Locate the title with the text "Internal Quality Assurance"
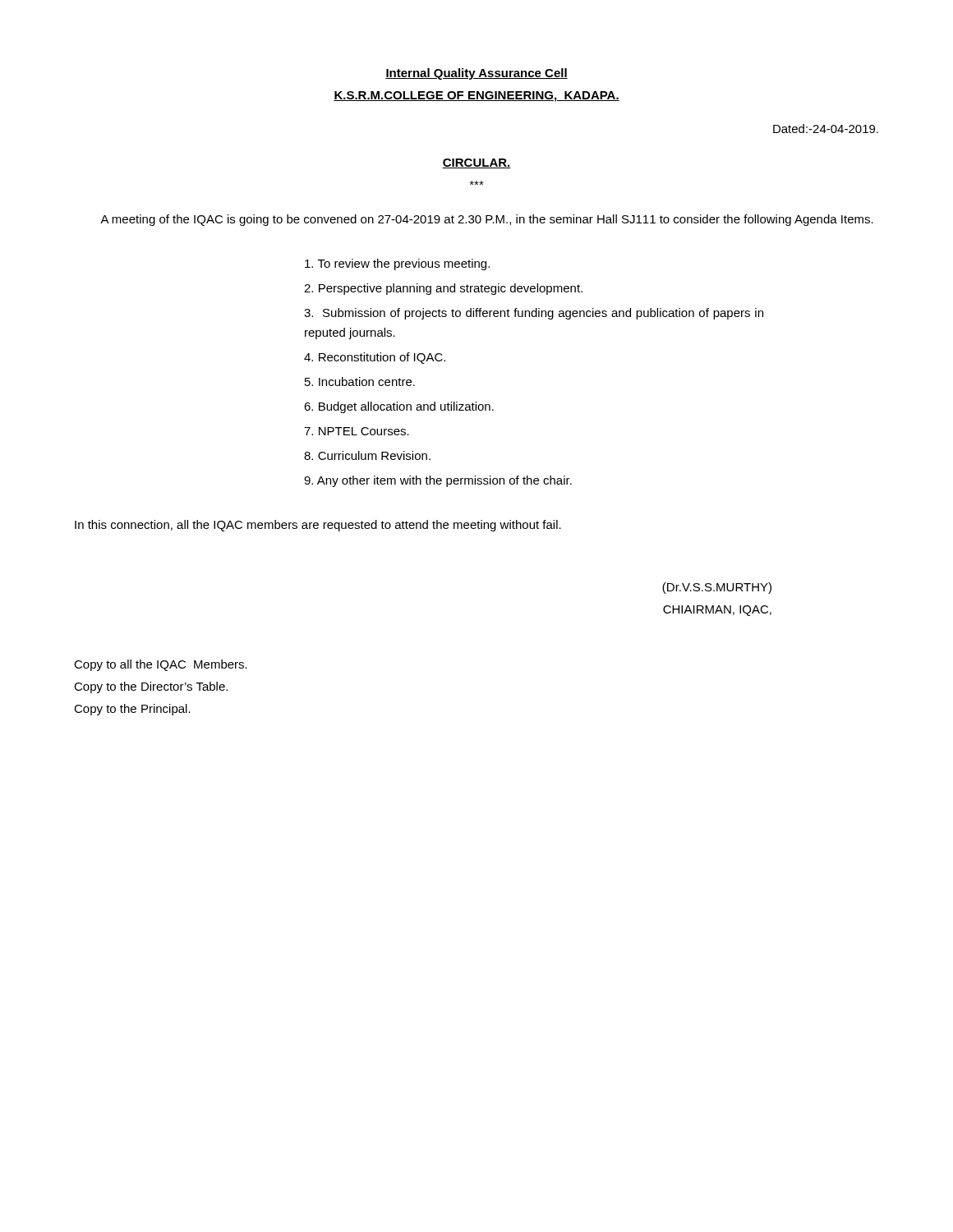The image size is (953, 1232). coord(476,73)
